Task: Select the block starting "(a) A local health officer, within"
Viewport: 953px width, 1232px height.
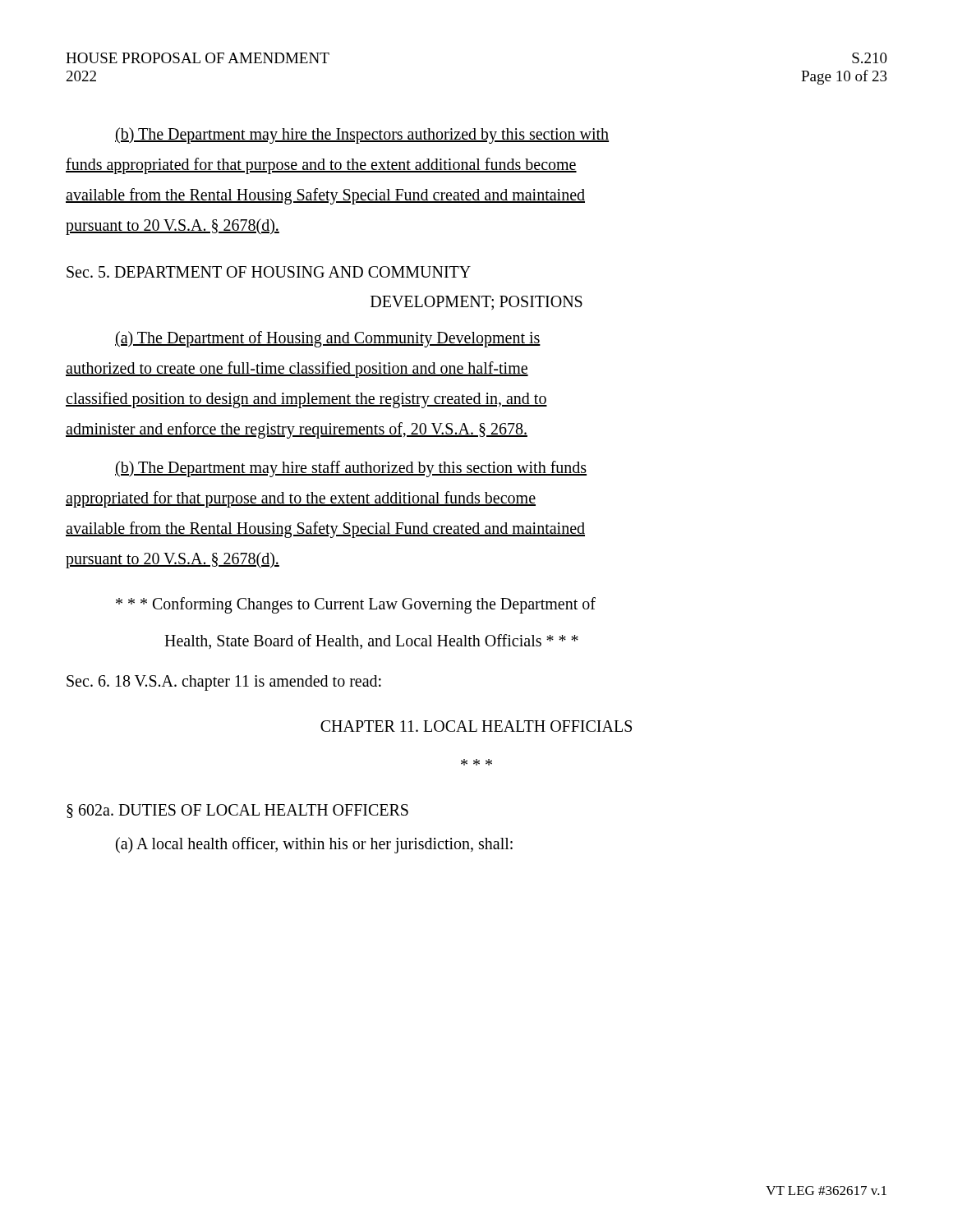Action: point(314,843)
